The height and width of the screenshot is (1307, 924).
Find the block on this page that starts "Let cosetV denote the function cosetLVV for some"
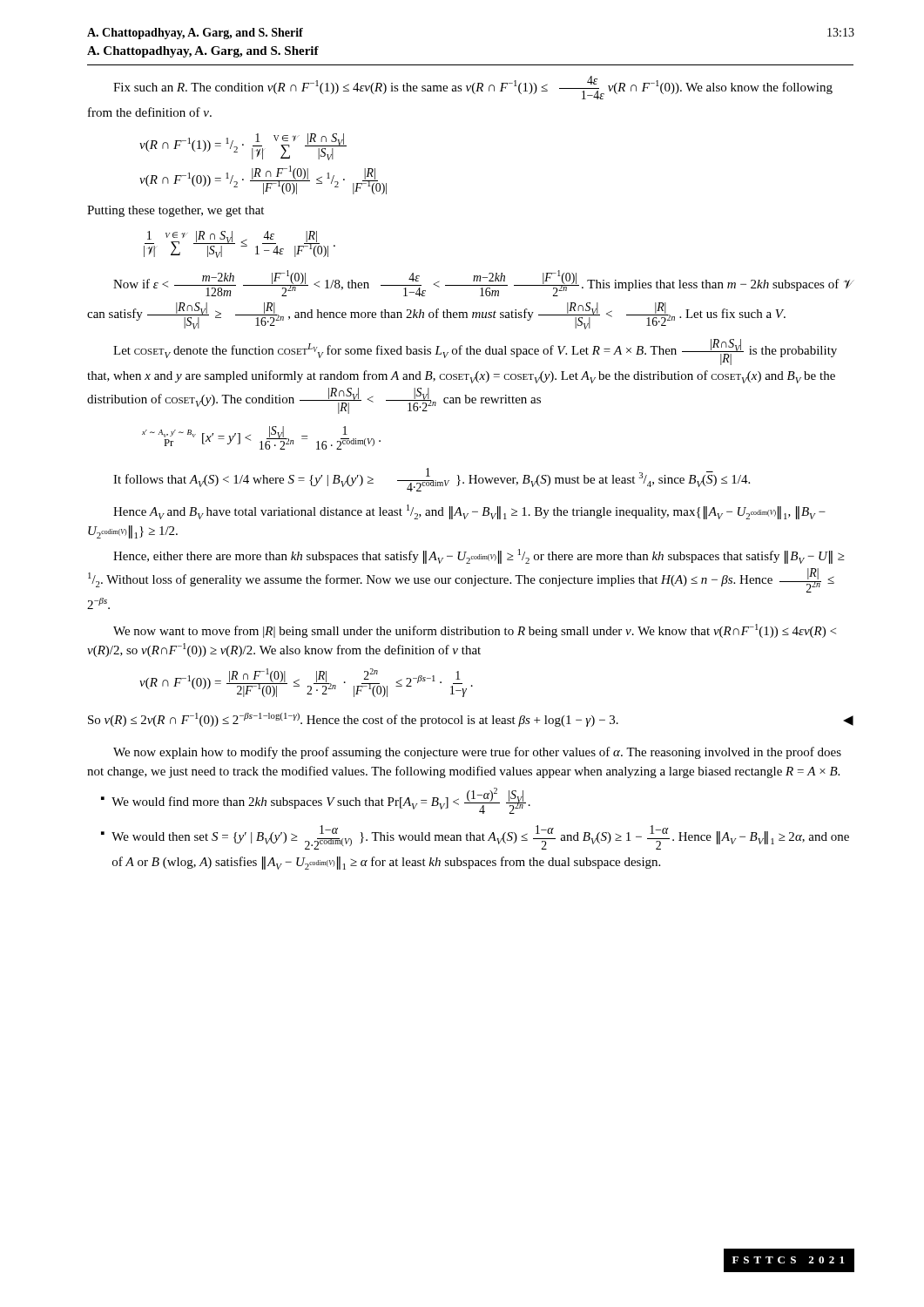click(462, 376)
